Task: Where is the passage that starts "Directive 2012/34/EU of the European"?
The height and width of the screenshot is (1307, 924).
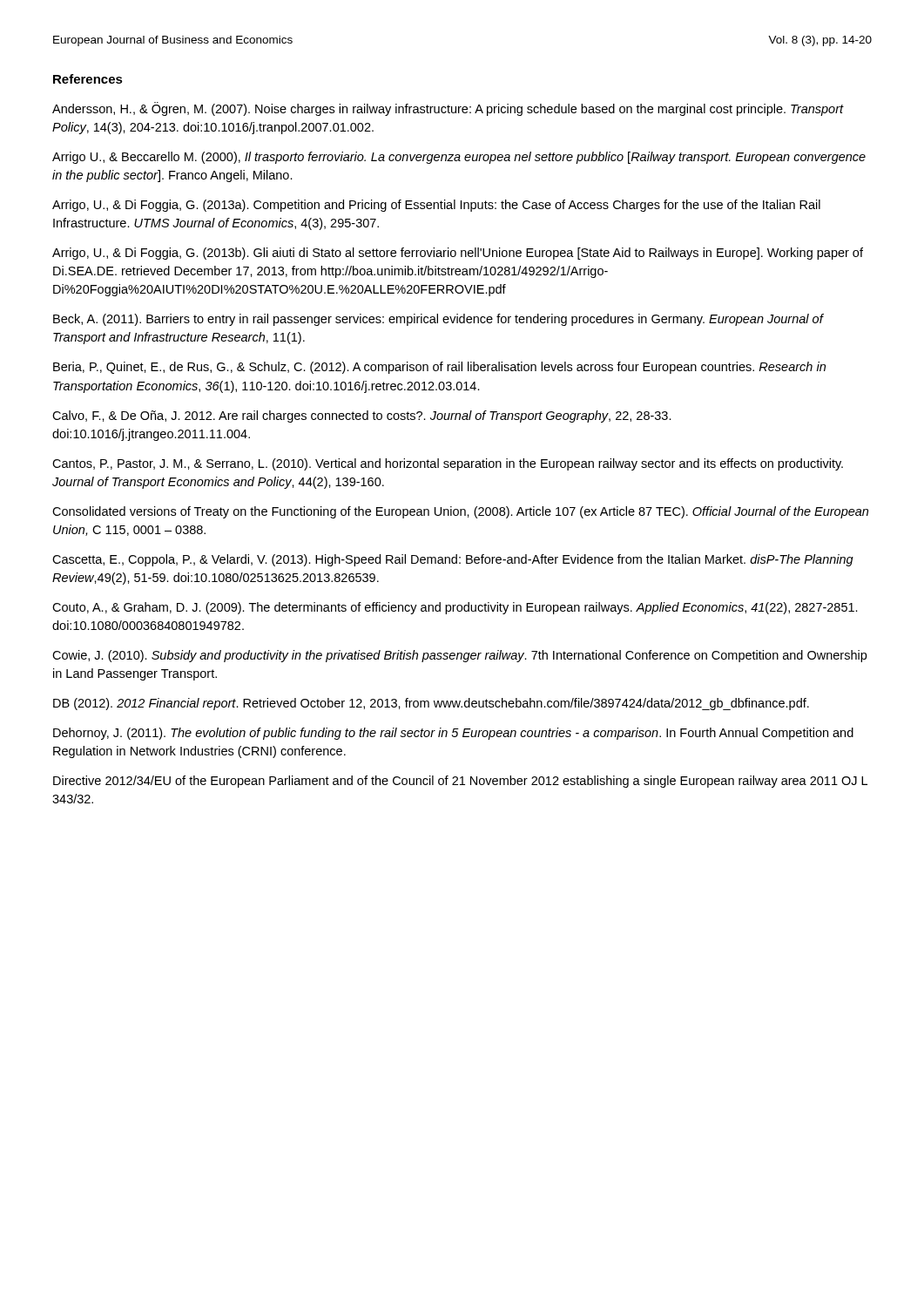Action: click(460, 790)
